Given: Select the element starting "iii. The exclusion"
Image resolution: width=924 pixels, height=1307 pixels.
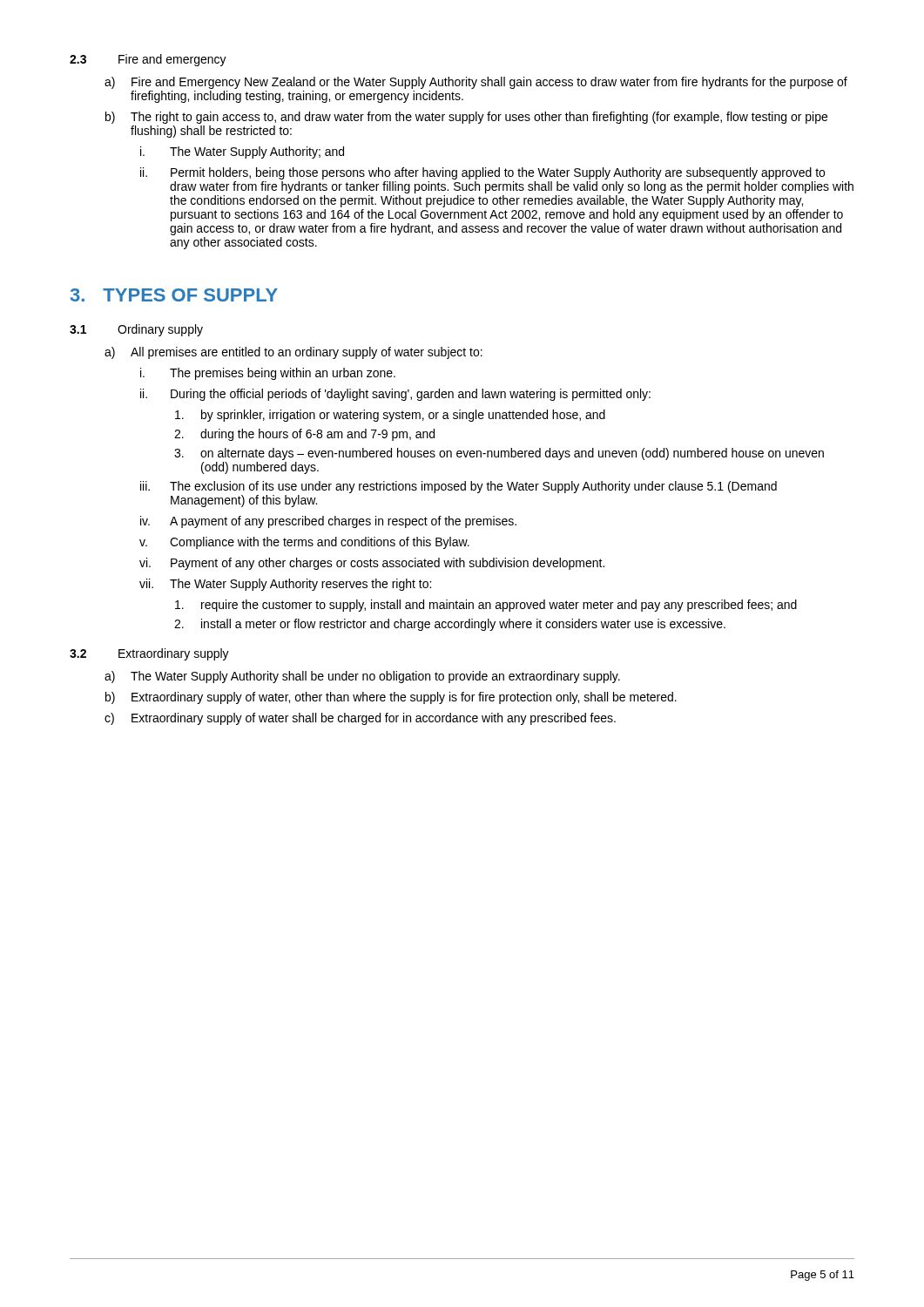Looking at the screenshot, I should point(497,493).
